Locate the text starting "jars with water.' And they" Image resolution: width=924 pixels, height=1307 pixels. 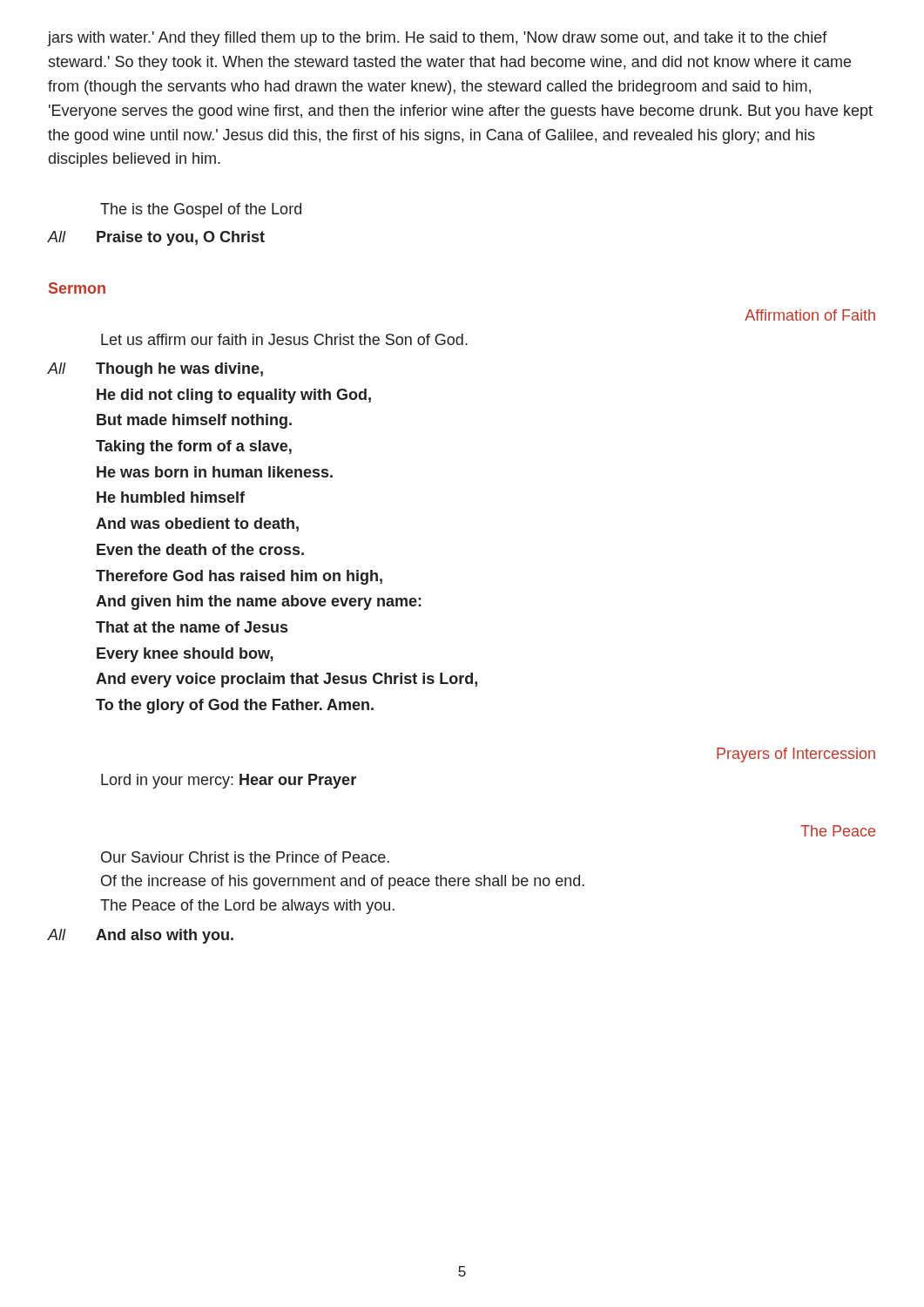(x=460, y=98)
